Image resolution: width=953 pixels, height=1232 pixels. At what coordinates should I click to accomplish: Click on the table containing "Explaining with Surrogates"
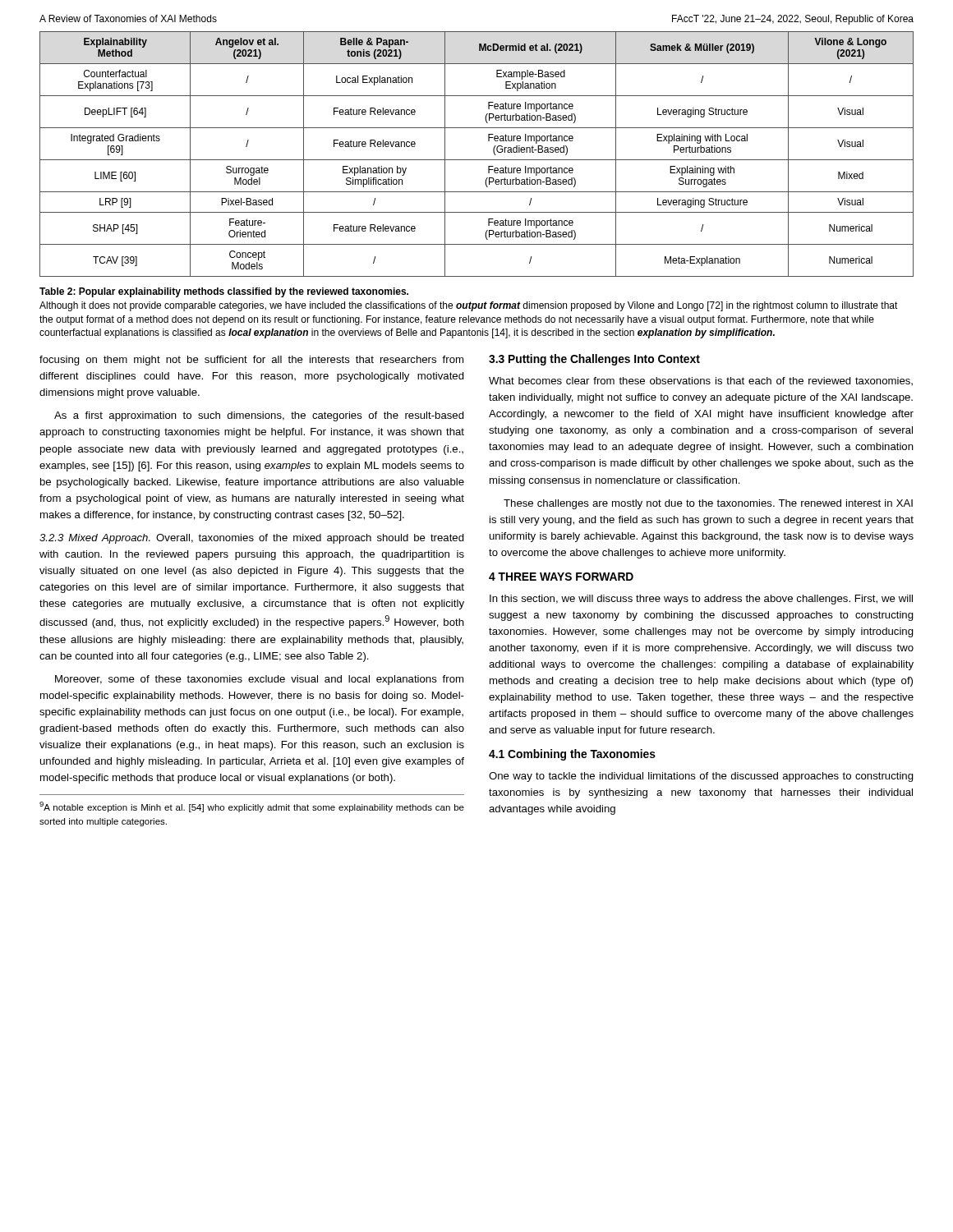[x=476, y=154]
